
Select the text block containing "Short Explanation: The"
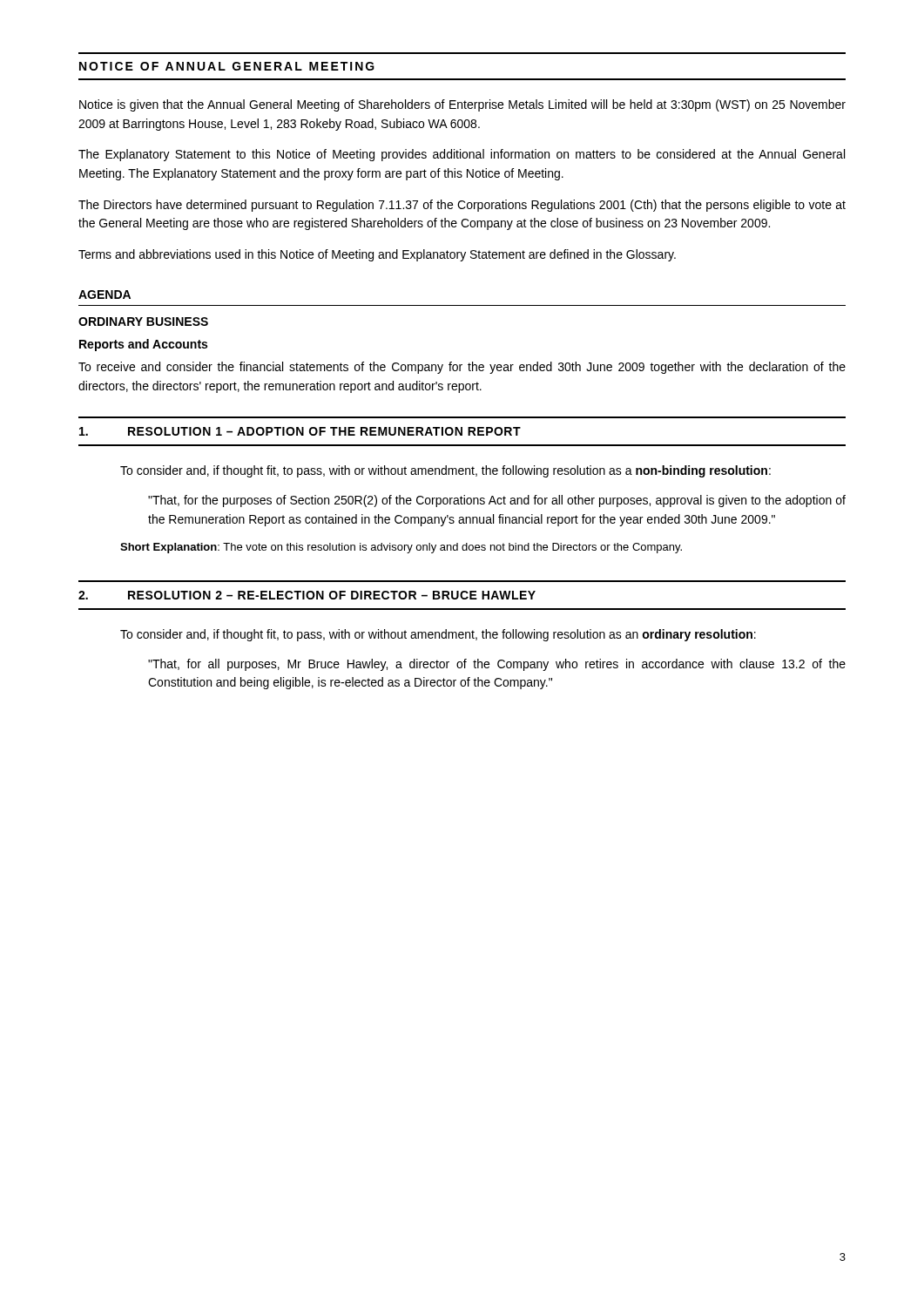[x=483, y=548]
